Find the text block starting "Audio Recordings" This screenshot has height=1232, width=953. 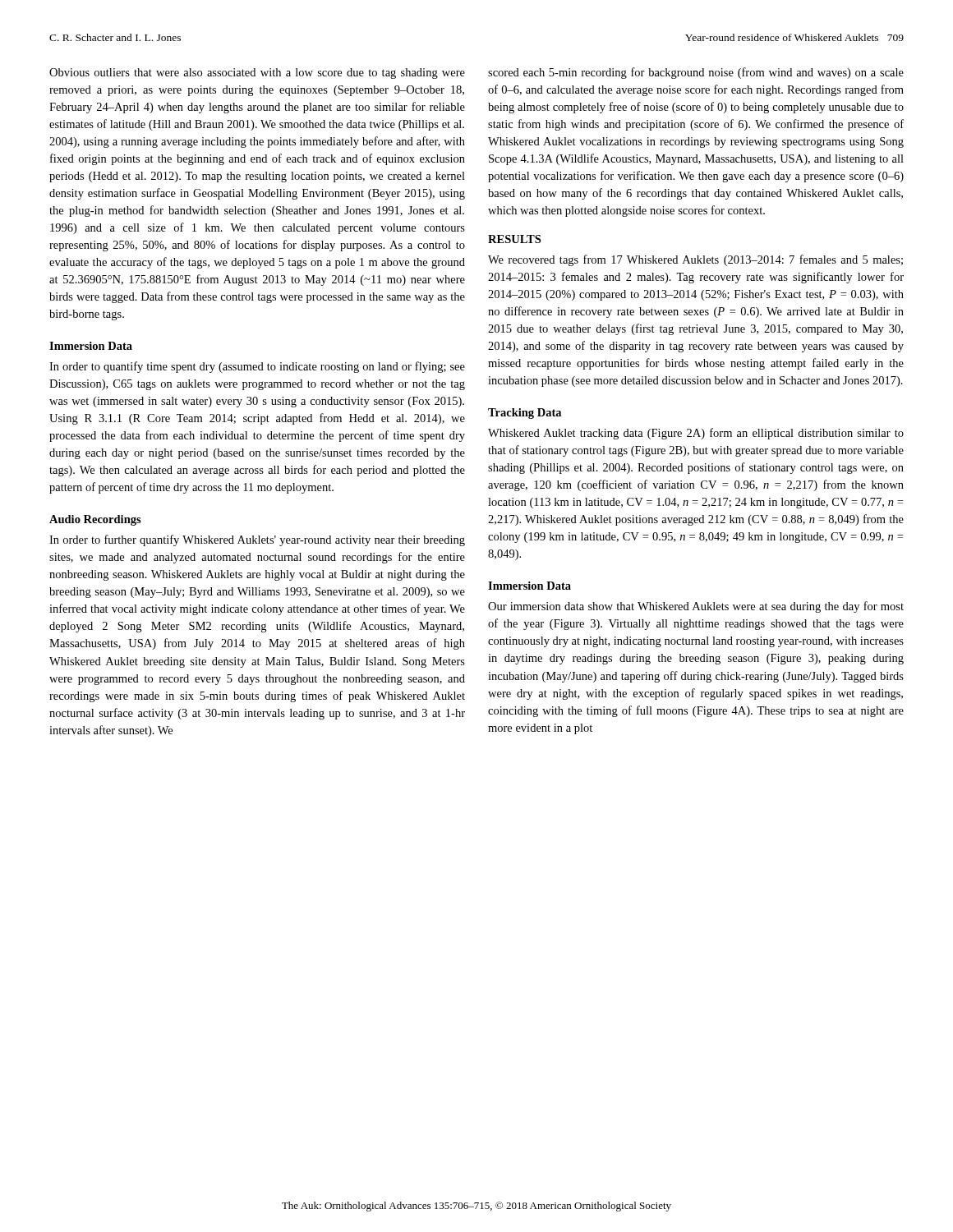95,519
